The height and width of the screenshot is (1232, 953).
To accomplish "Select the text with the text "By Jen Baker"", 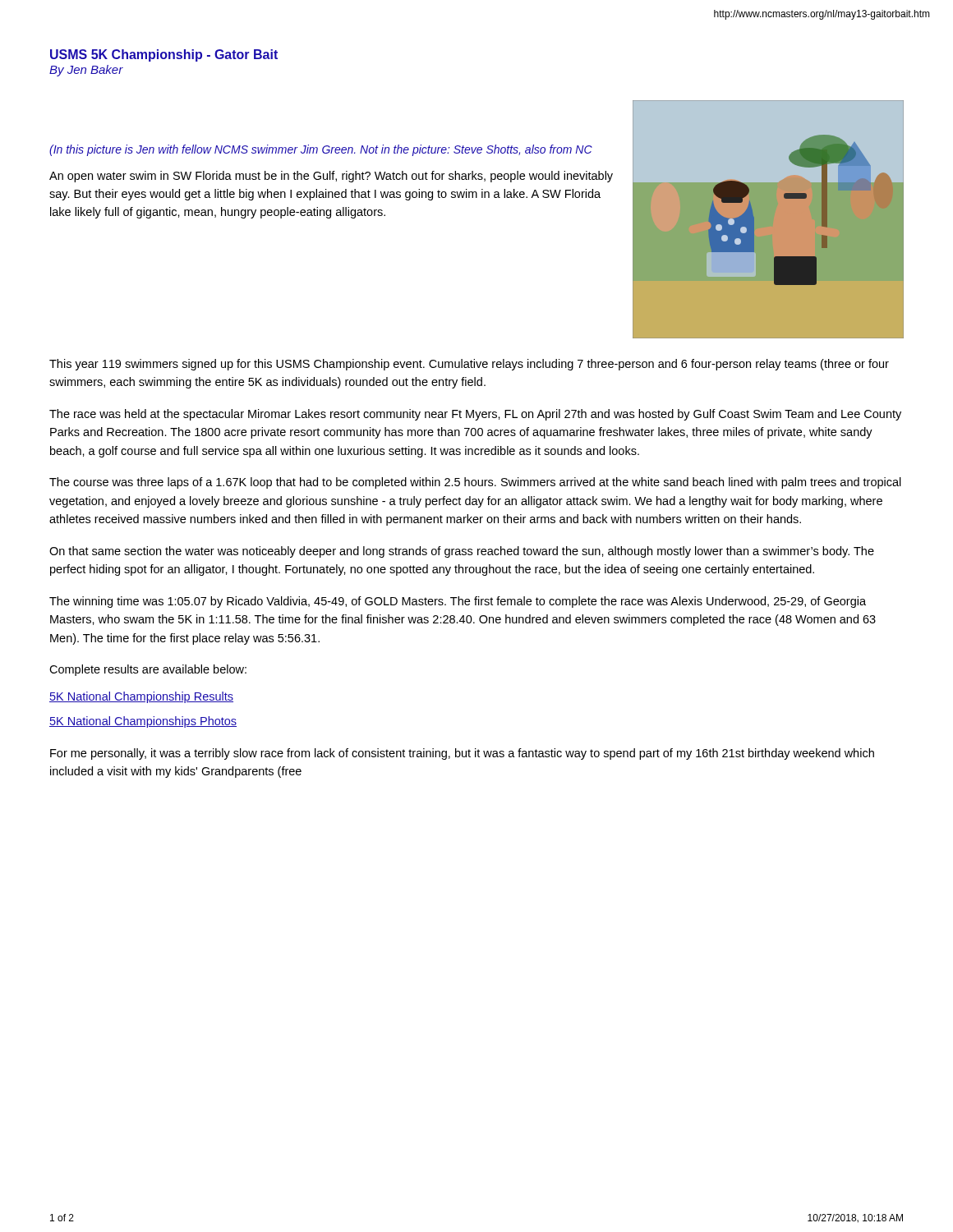I will click(86, 69).
